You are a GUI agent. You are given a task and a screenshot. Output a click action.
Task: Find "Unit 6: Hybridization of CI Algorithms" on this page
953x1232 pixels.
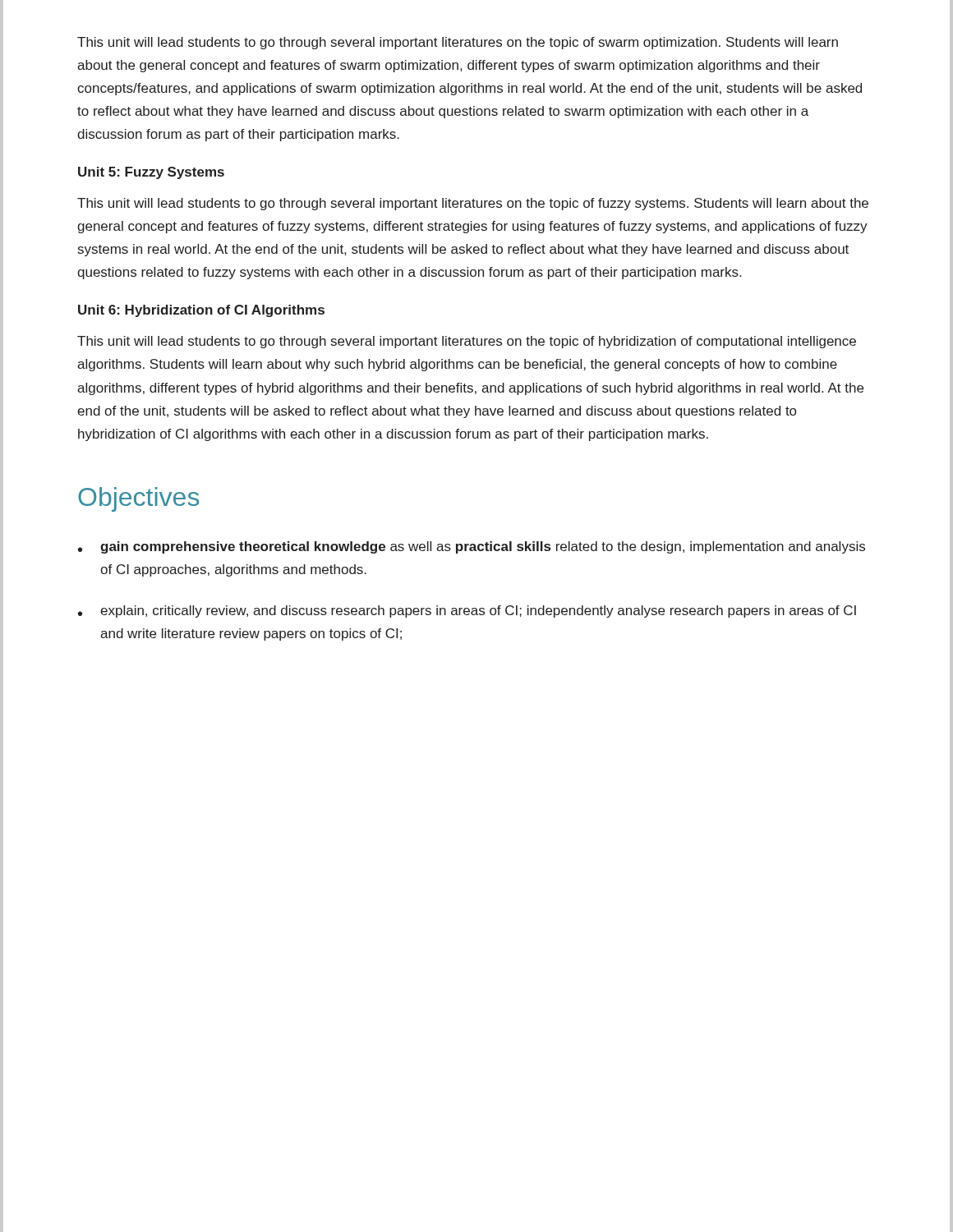point(201,310)
